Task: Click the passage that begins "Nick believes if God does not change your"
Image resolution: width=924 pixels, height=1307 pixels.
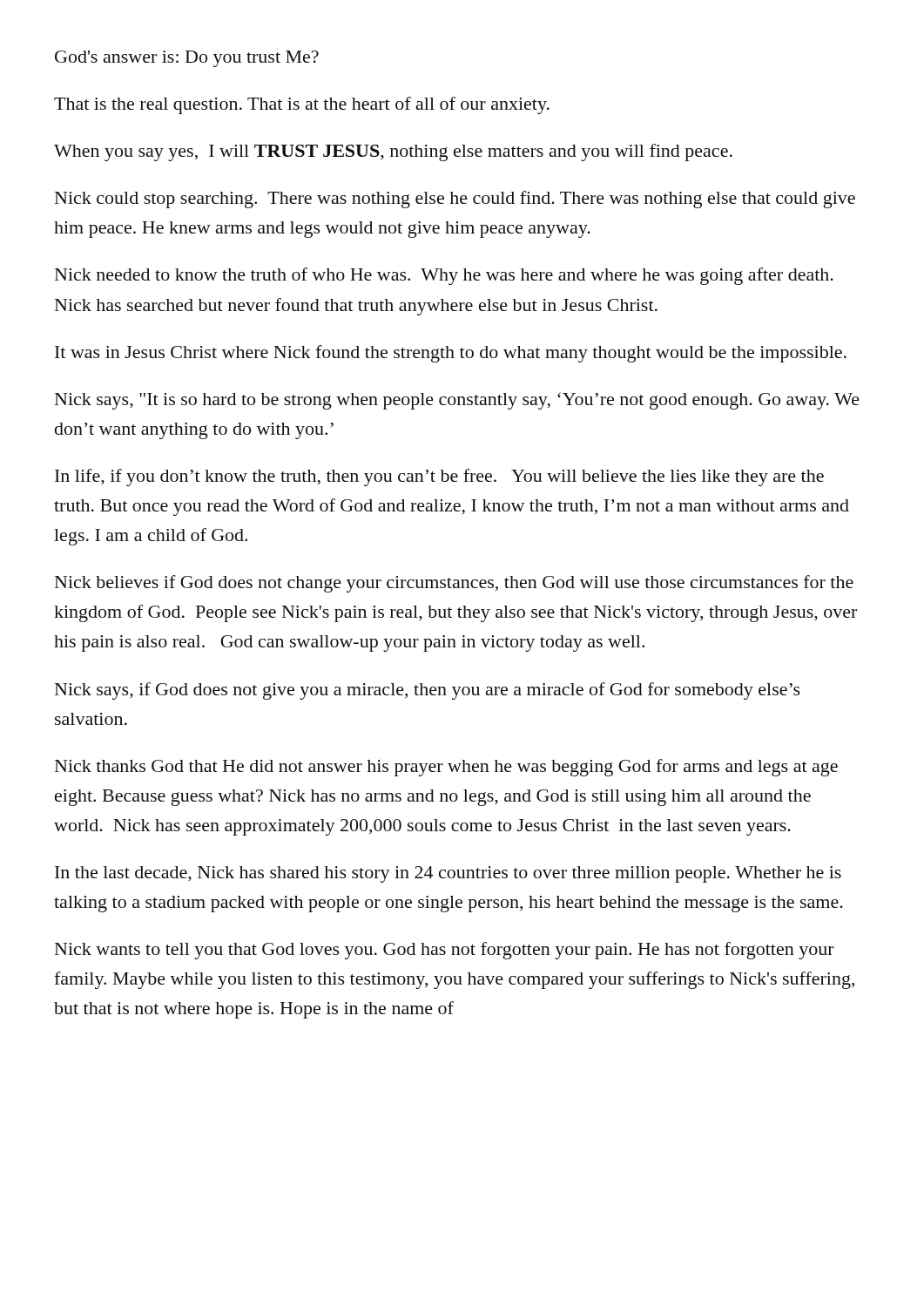Action: coord(456,611)
